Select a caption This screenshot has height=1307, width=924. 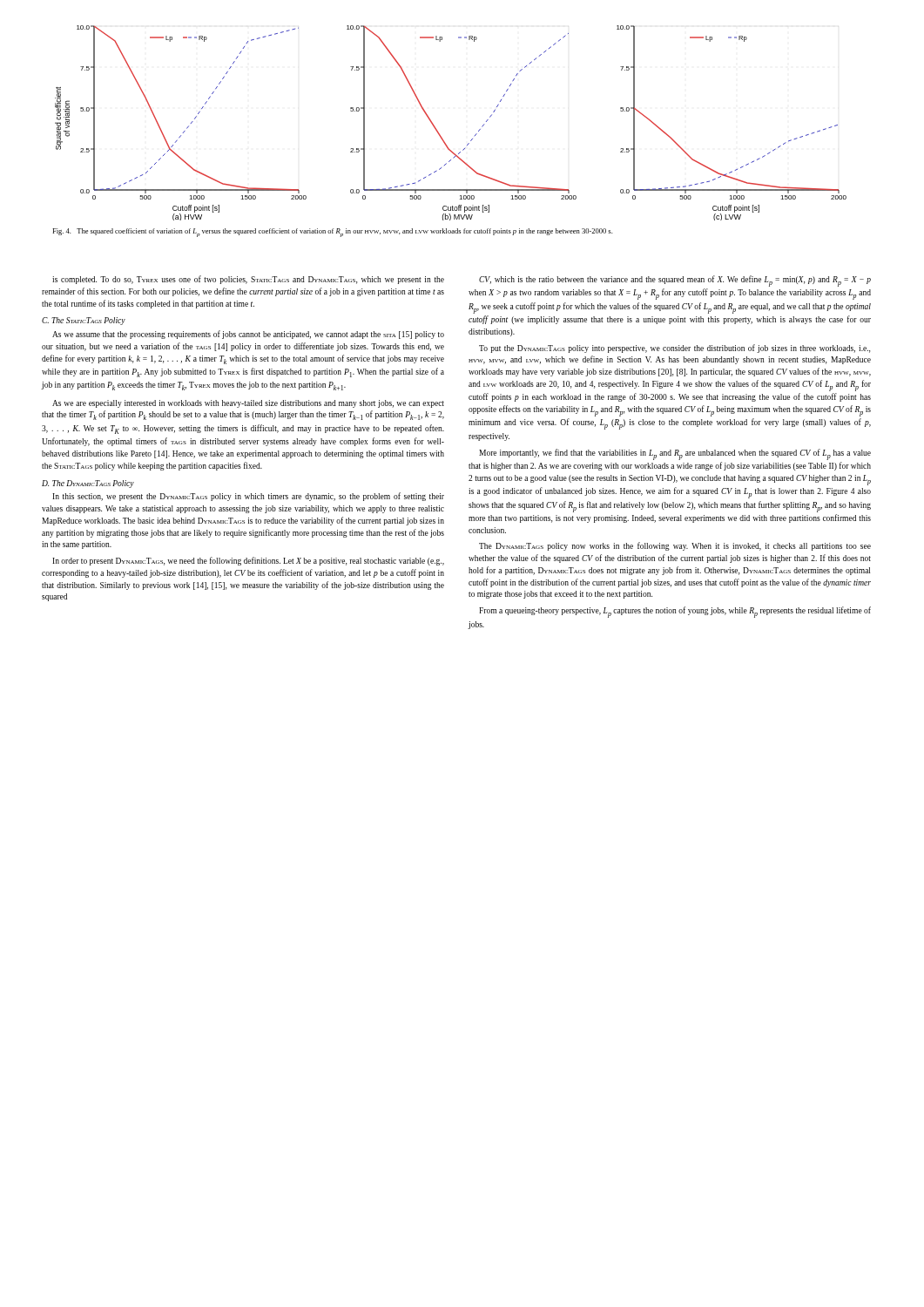333,232
